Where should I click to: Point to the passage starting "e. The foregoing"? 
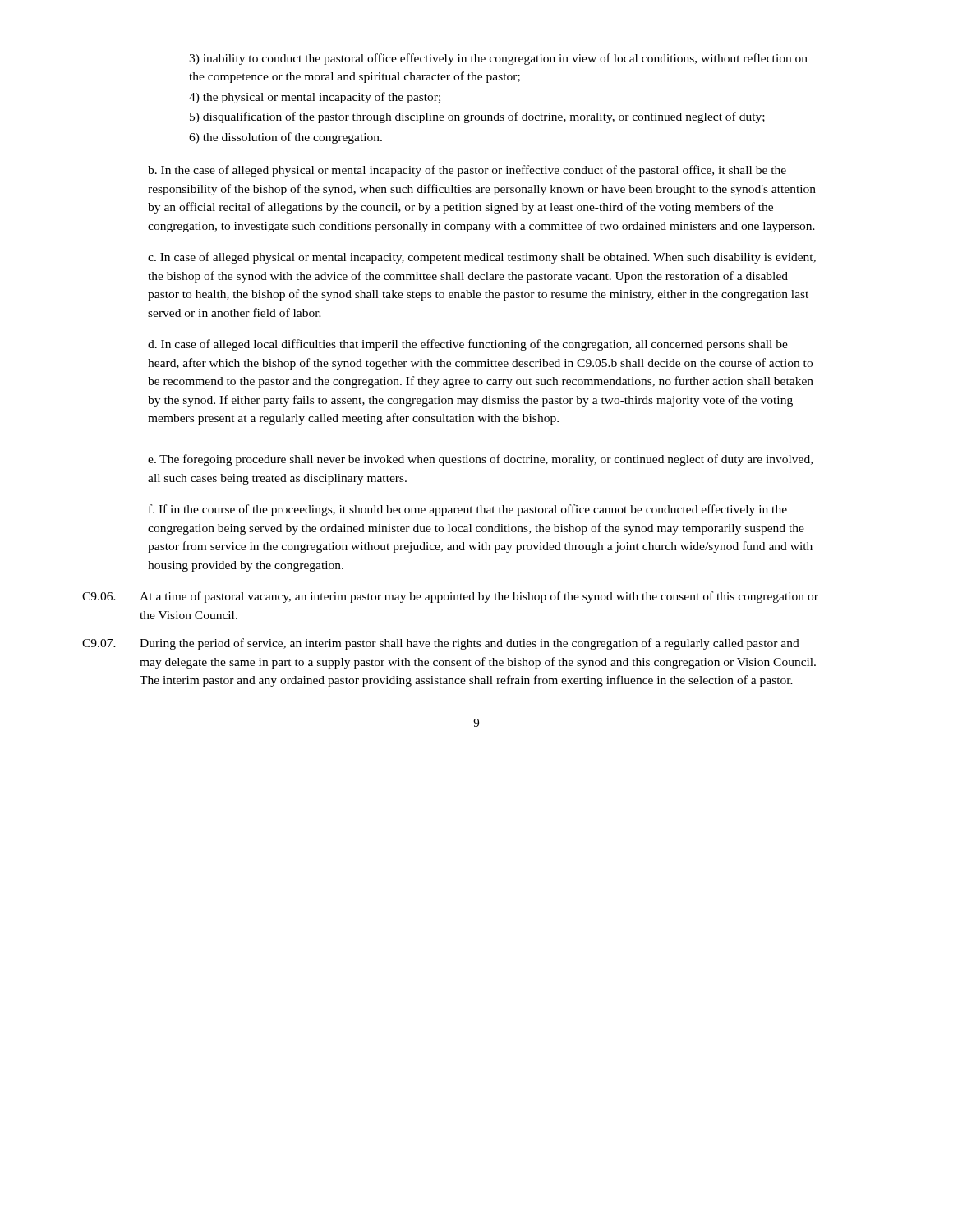point(481,468)
